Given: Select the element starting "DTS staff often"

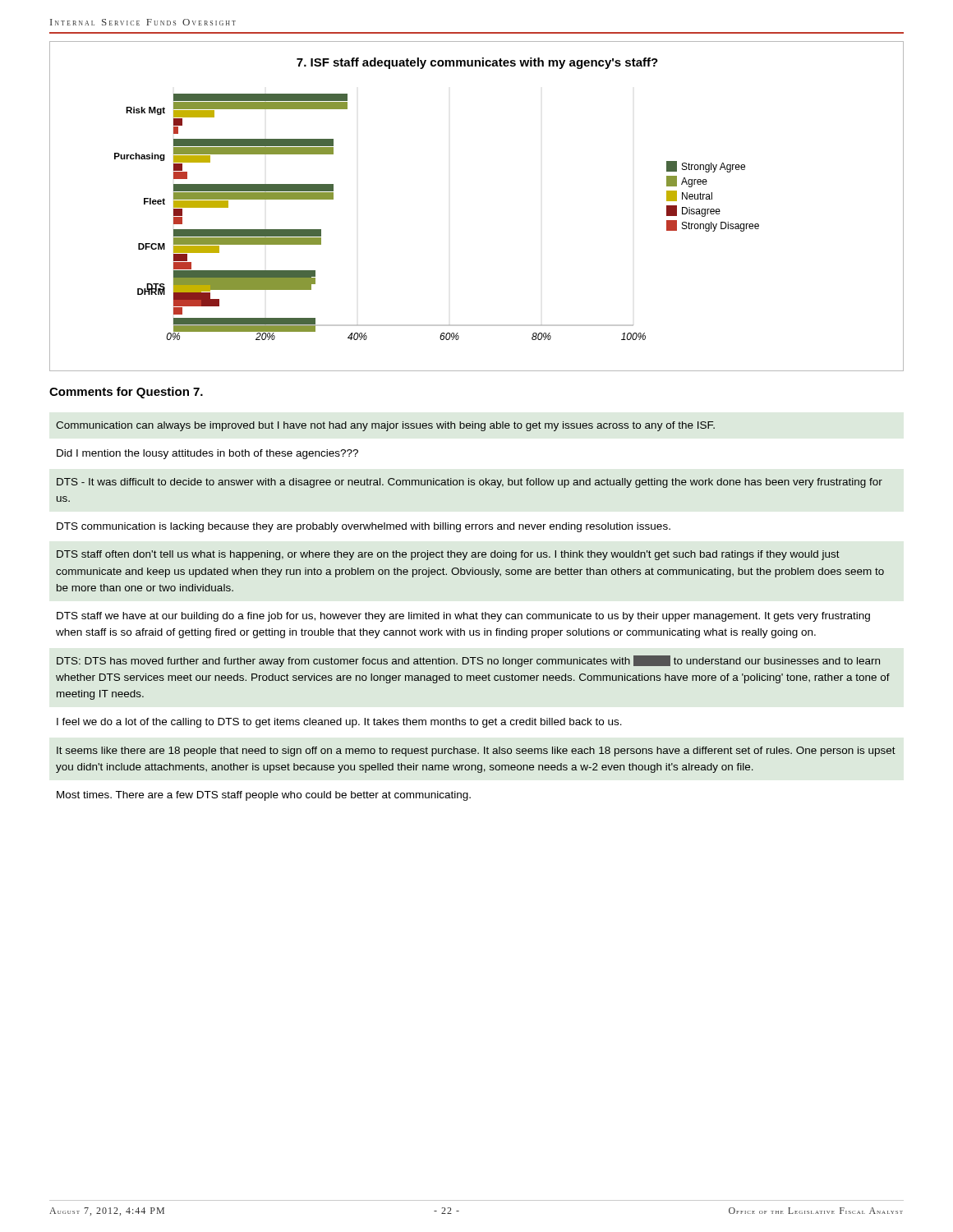Looking at the screenshot, I should tap(470, 571).
